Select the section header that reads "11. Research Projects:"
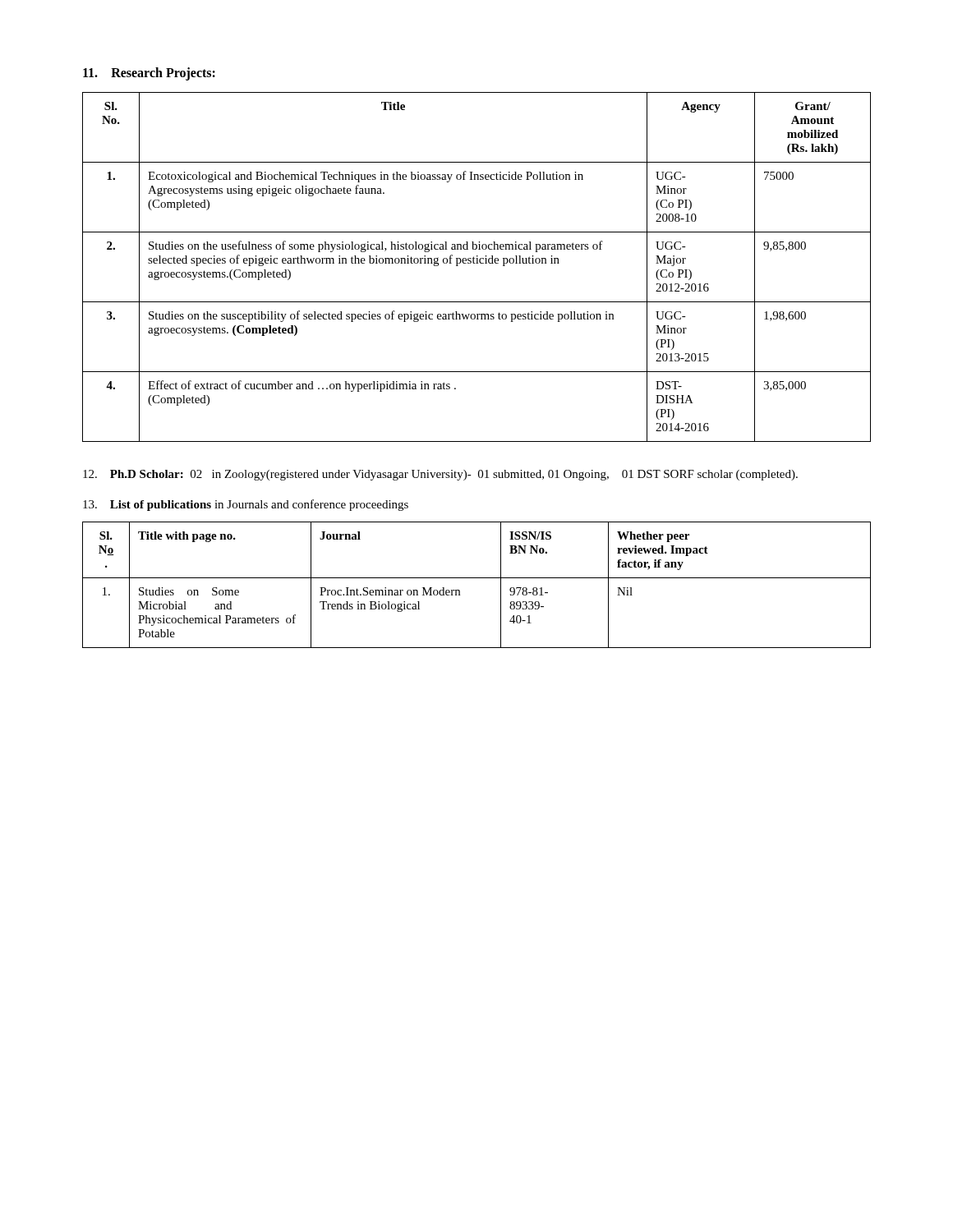This screenshot has width=953, height=1232. tap(149, 73)
